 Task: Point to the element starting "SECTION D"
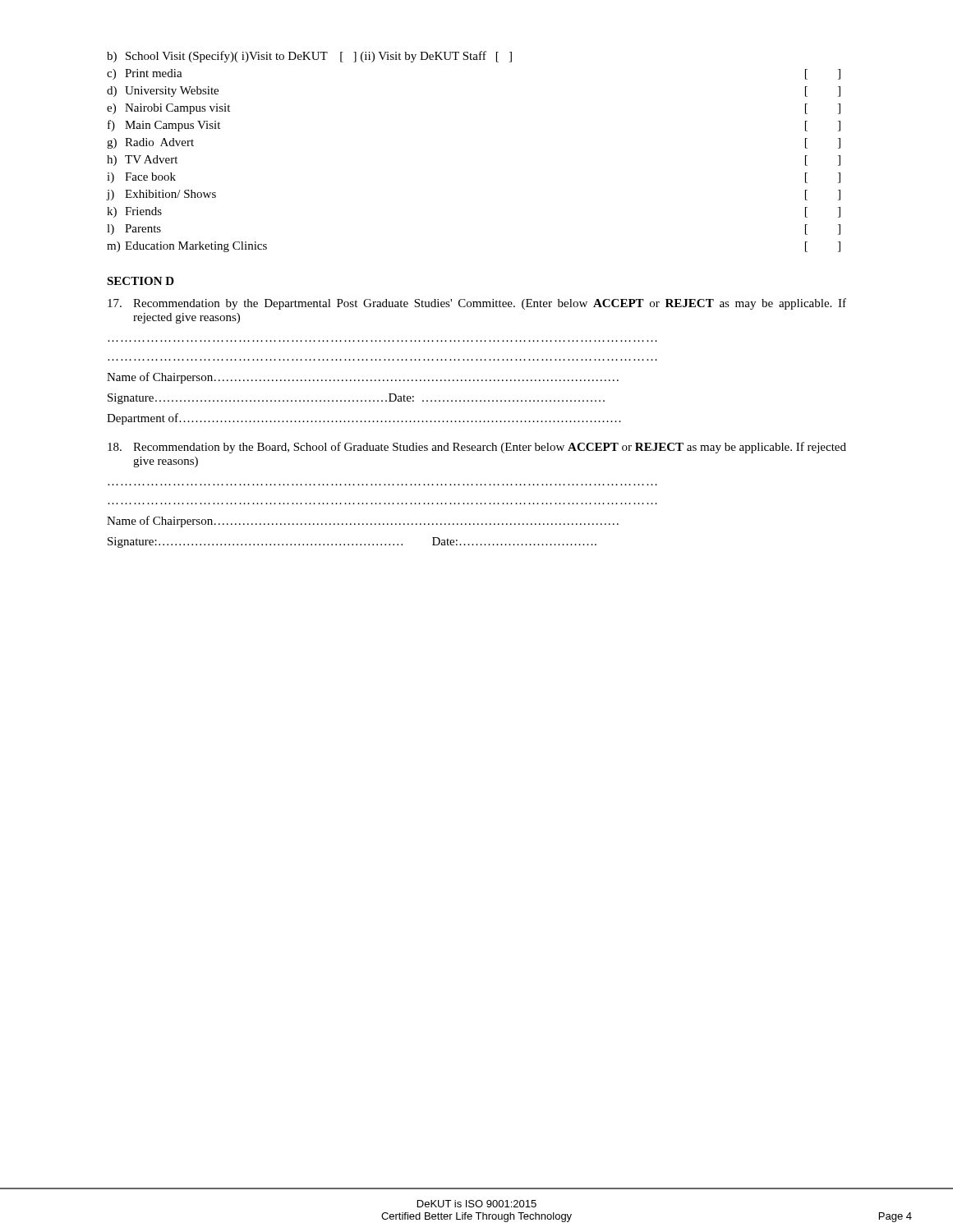pos(141,281)
